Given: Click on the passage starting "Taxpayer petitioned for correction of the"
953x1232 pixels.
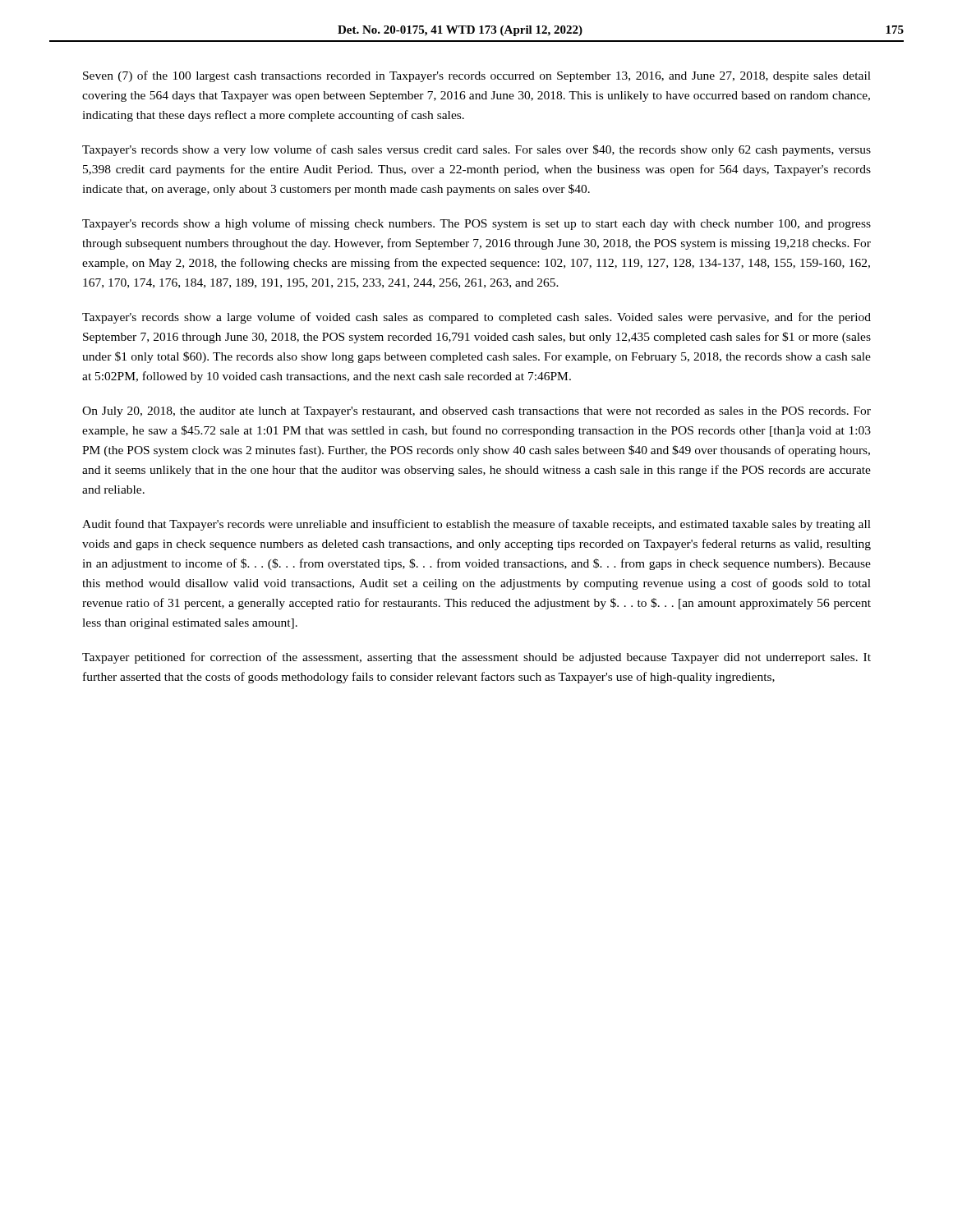Looking at the screenshot, I should tap(476, 667).
